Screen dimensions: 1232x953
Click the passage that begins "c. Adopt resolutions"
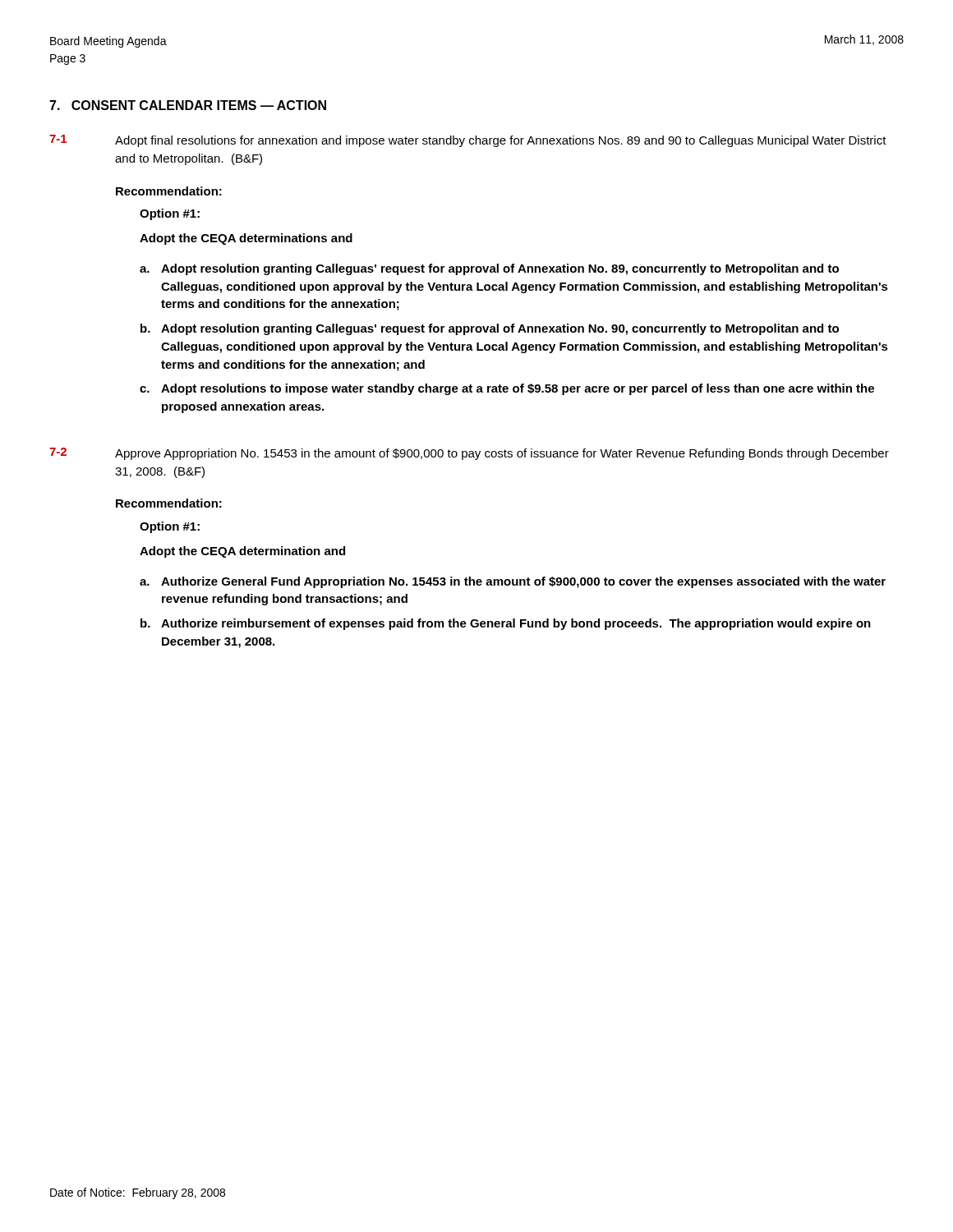click(522, 398)
